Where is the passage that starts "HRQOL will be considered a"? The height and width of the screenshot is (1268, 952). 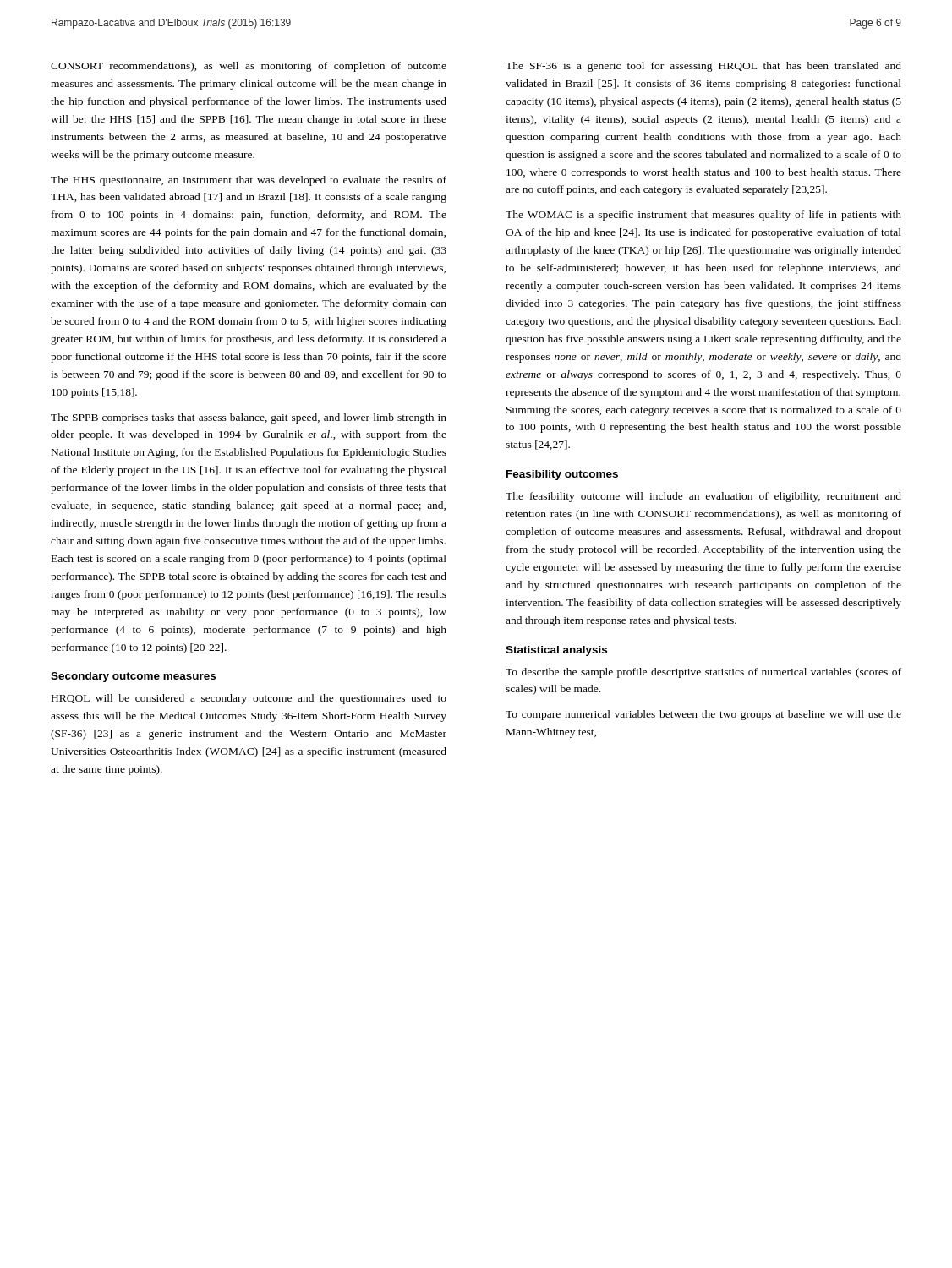(249, 734)
